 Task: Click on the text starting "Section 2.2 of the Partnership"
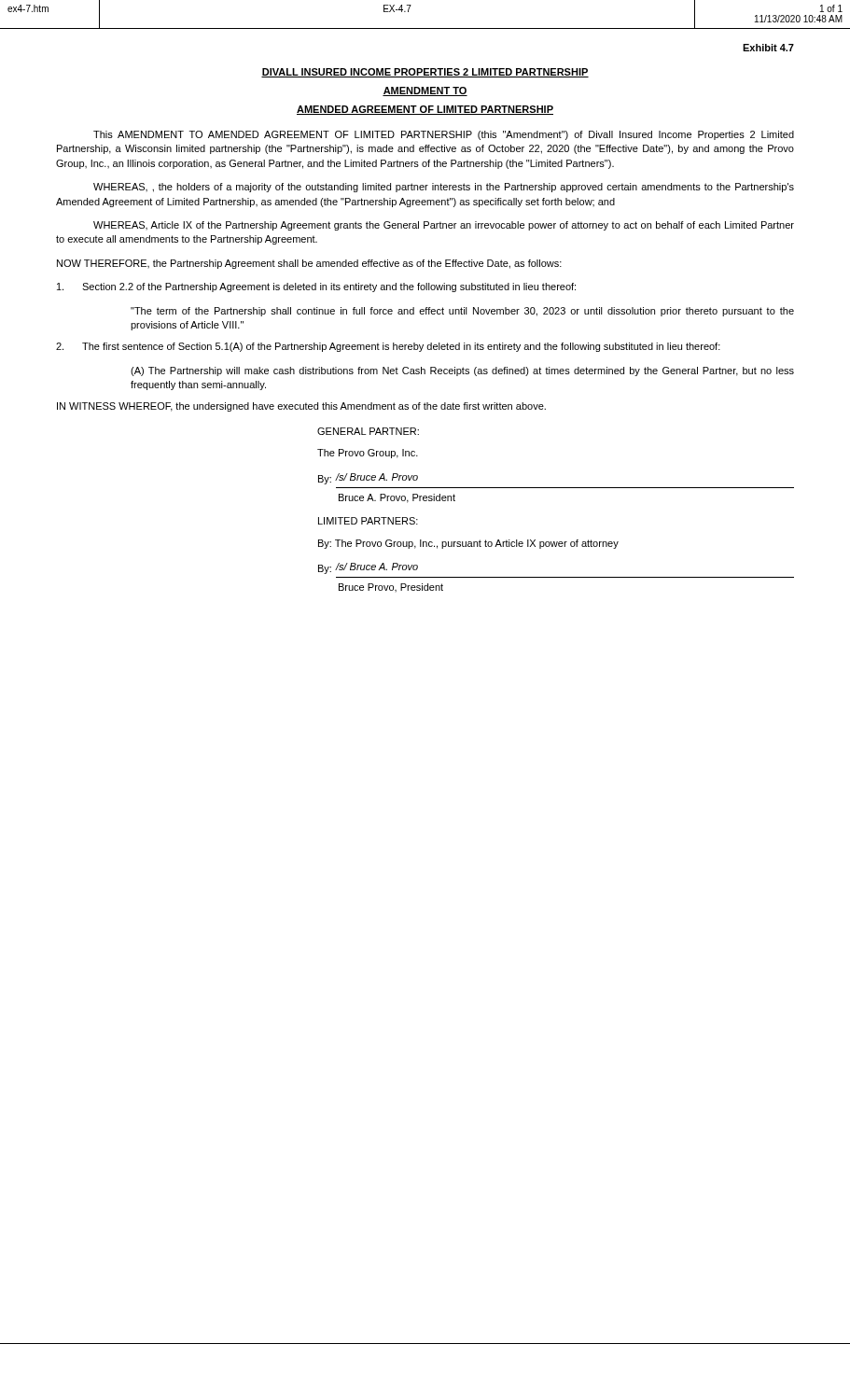point(425,287)
